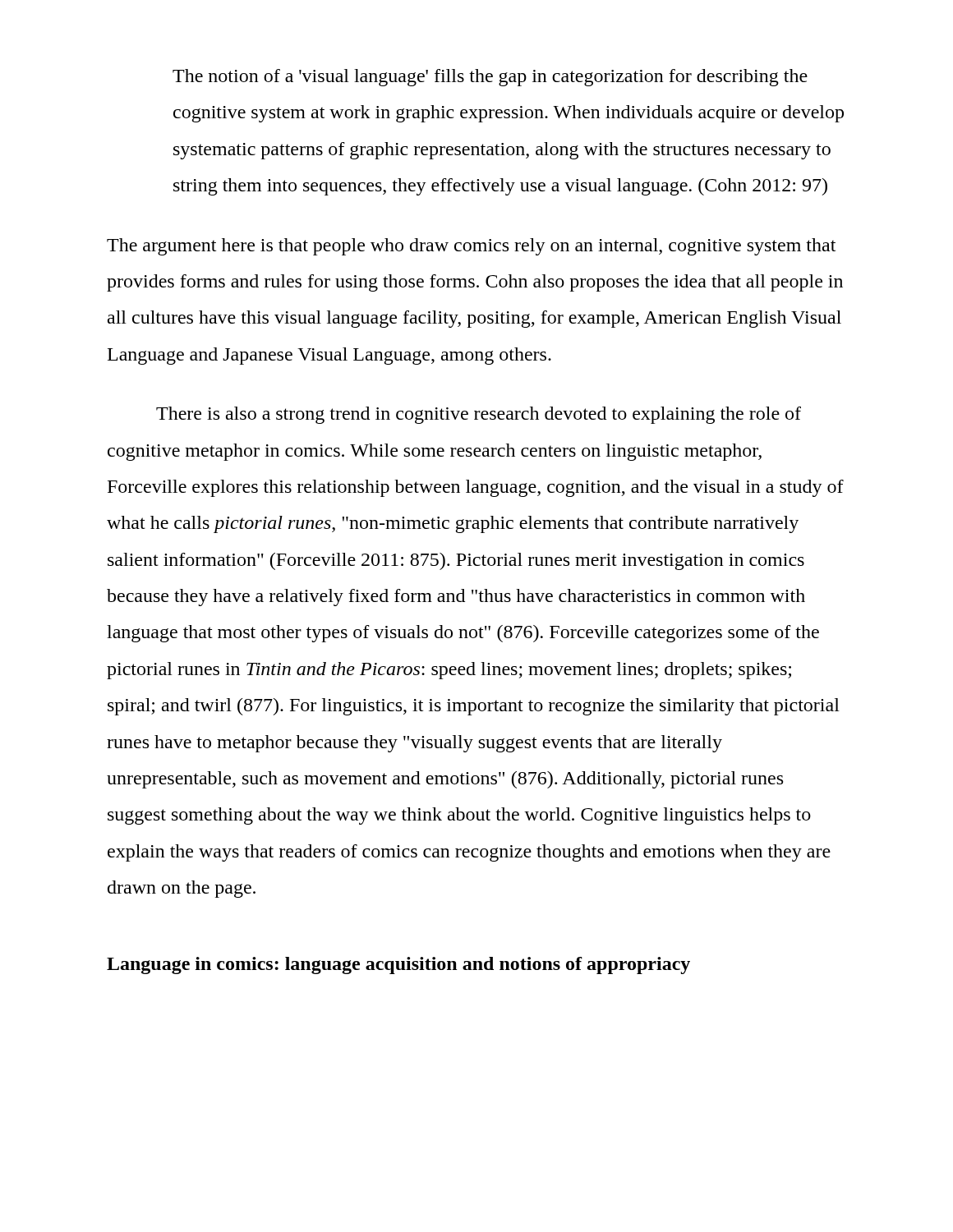Point to the block beginning "The notion of a 'visual language' fills"
The image size is (953, 1232).
click(490, 78)
